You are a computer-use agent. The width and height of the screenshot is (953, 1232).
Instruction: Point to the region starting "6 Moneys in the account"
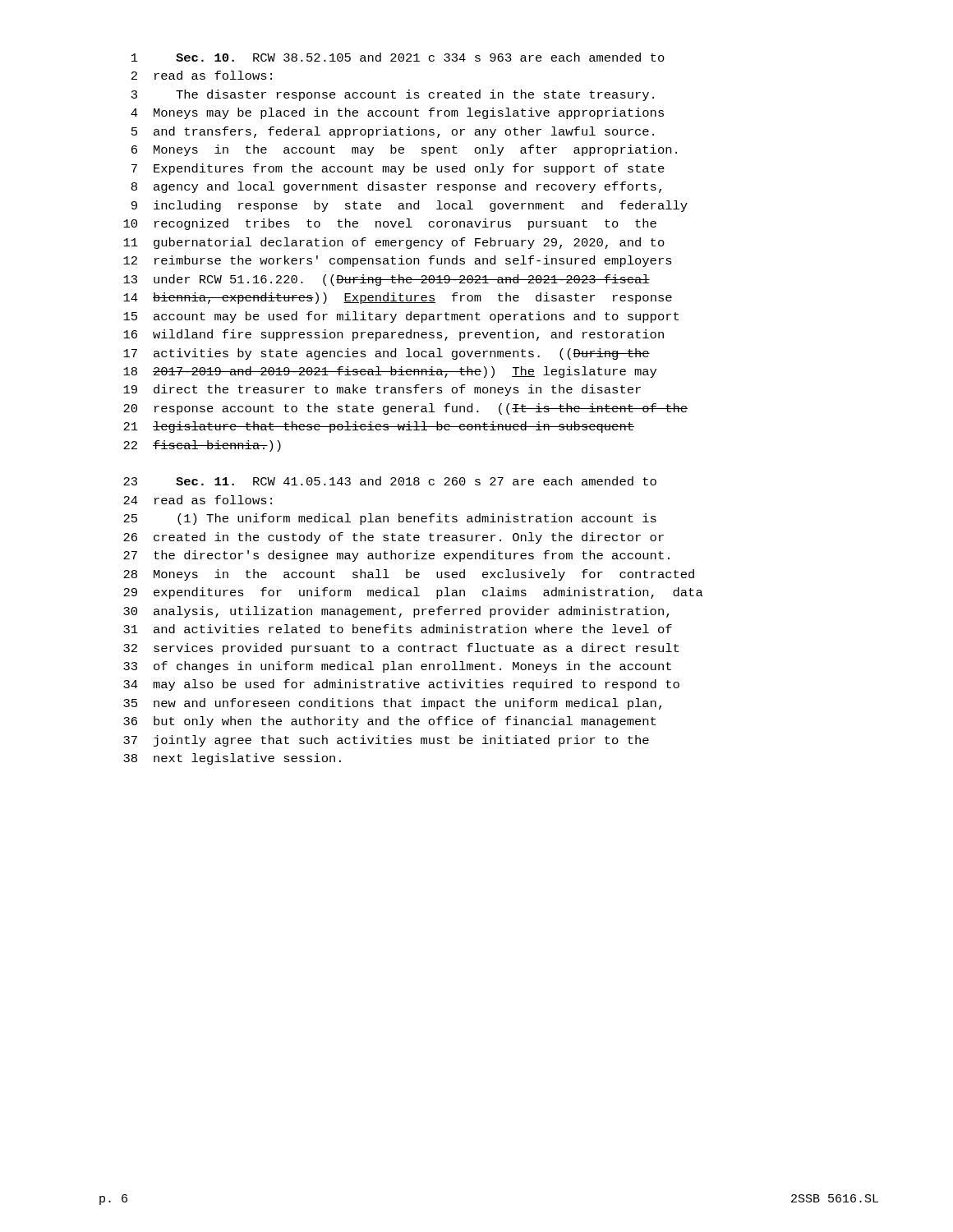point(489,151)
